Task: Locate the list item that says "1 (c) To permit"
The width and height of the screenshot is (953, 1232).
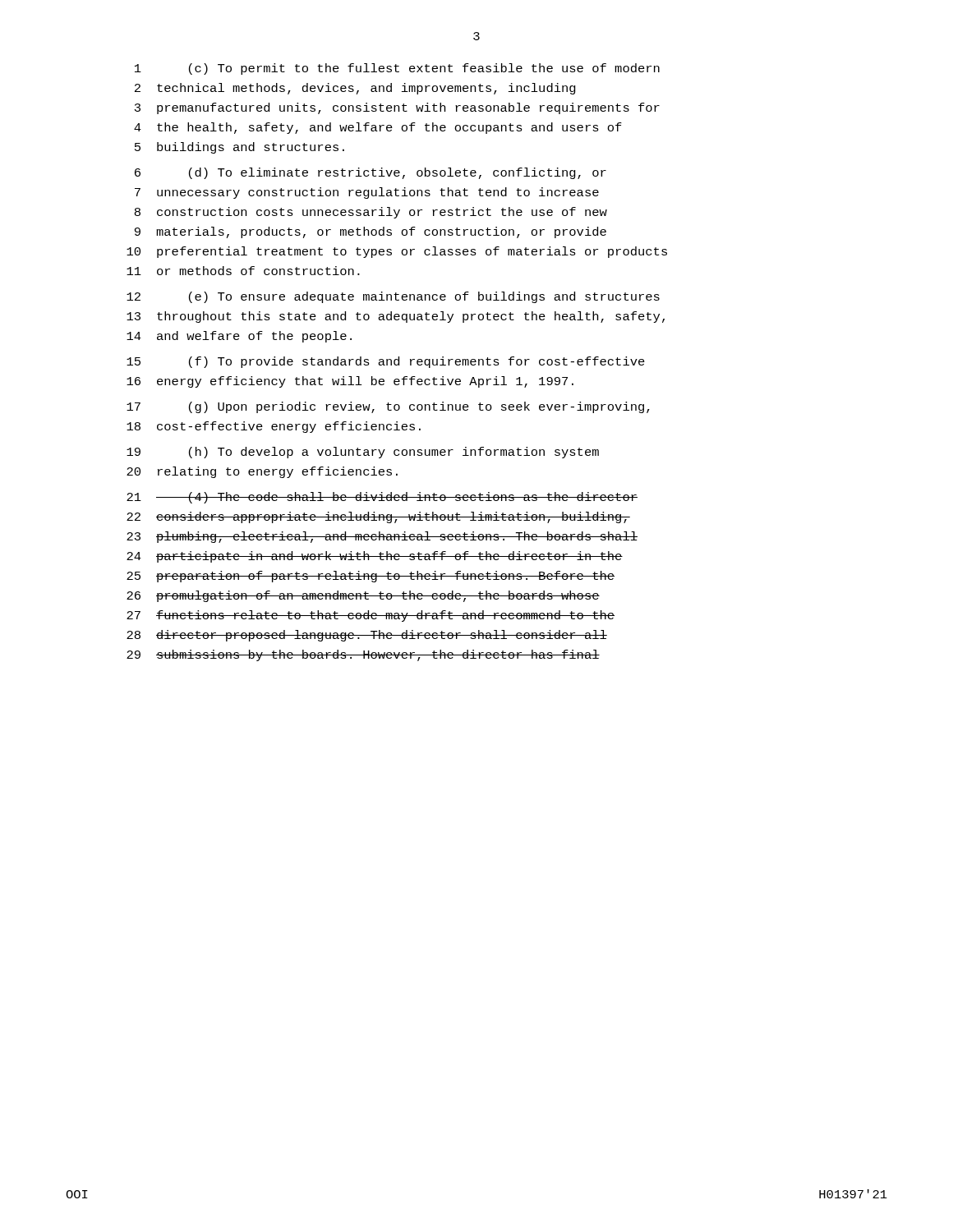Action: pyautogui.click(x=493, y=108)
